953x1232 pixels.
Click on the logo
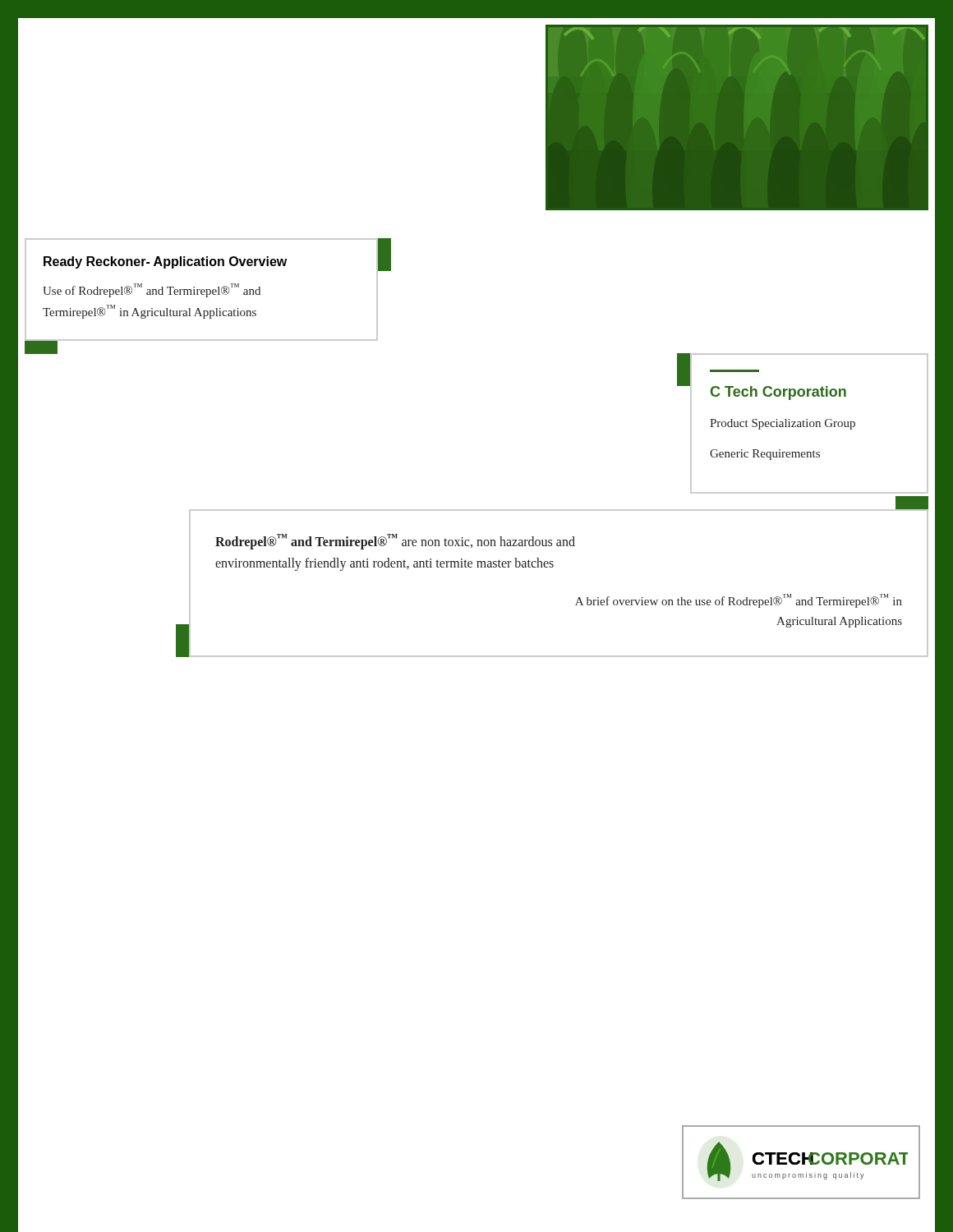tap(801, 1162)
